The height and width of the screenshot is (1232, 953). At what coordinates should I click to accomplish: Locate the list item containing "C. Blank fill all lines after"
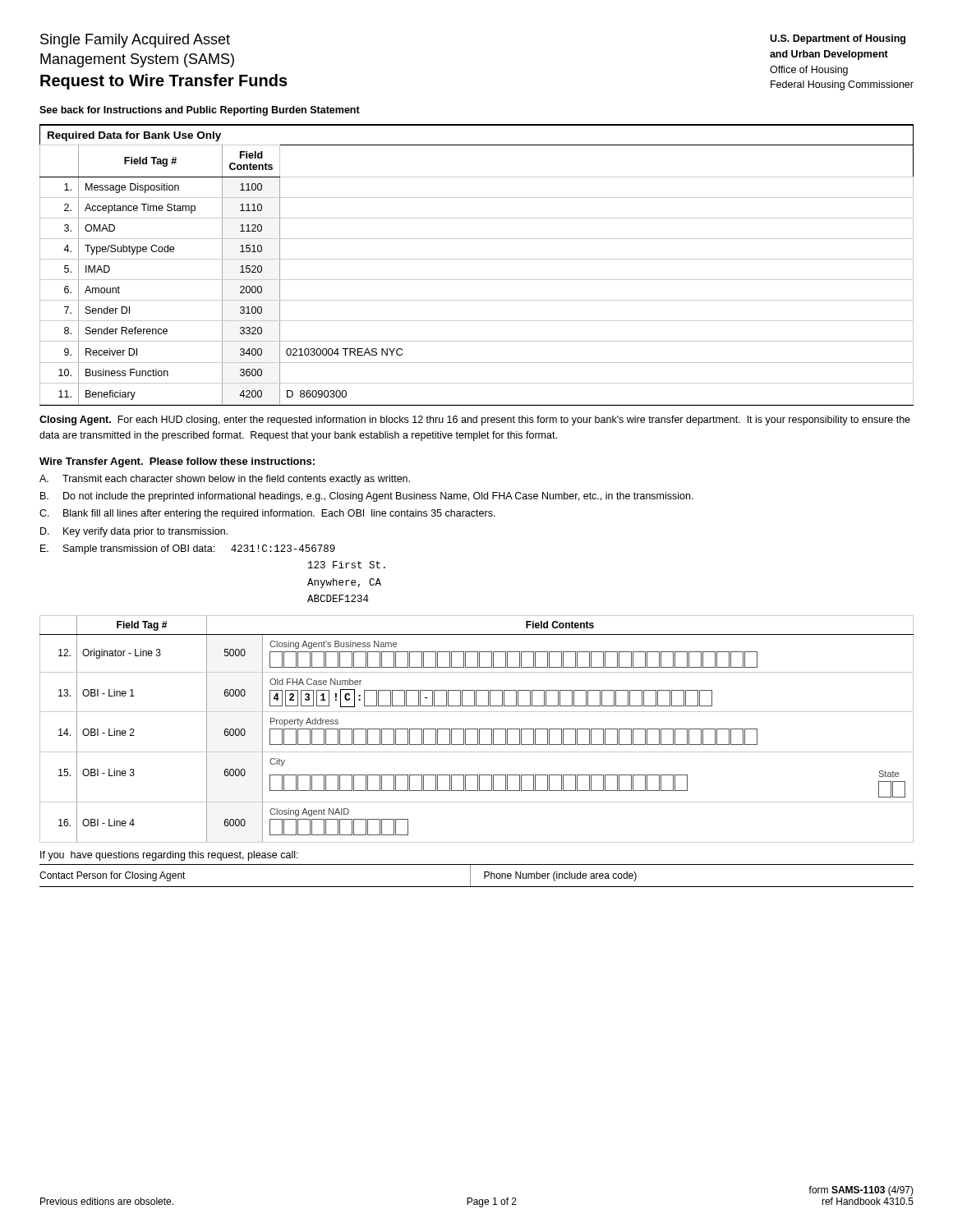476,514
